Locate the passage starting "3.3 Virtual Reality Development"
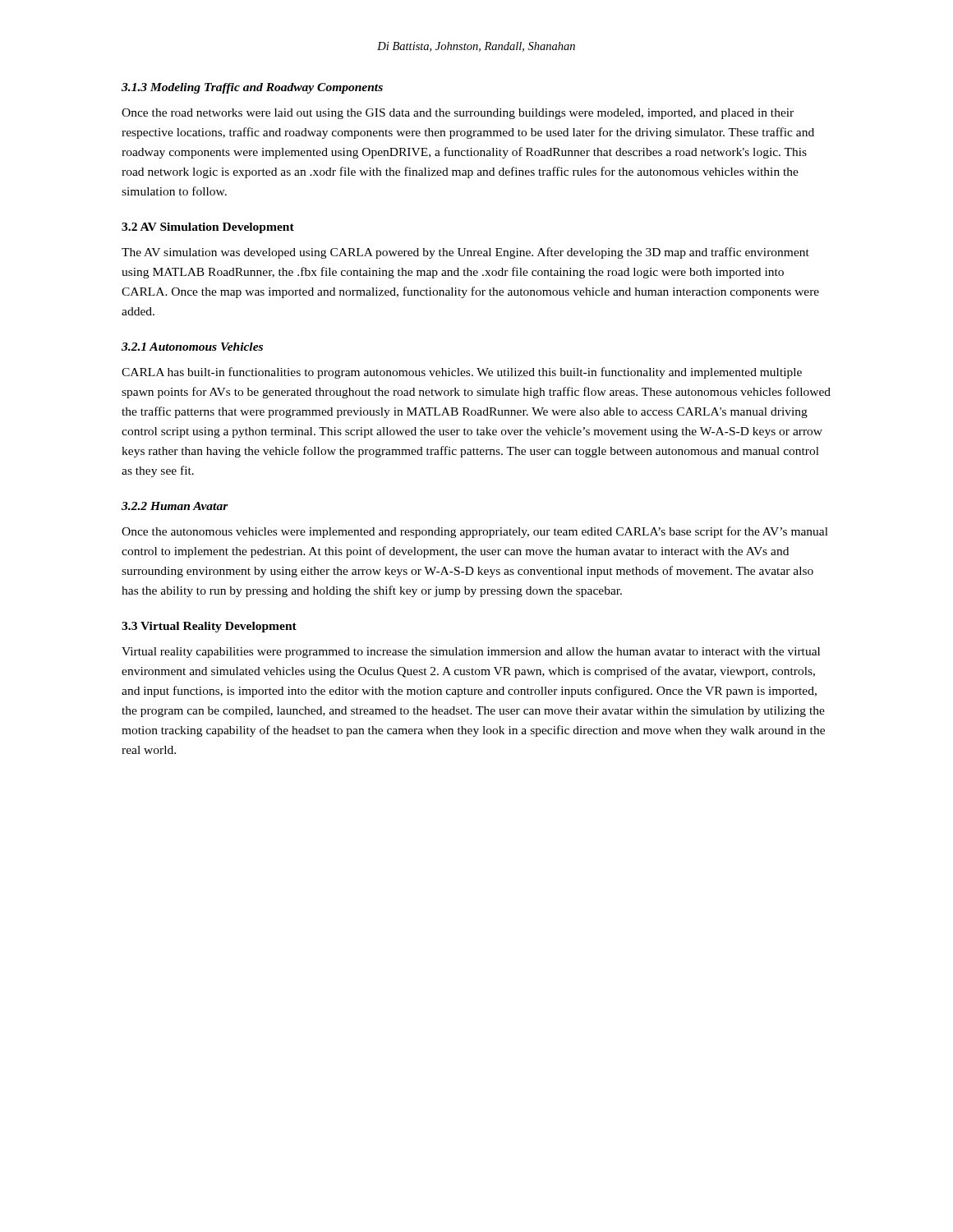Screen dimensions: 1232x953 [209, 626]
